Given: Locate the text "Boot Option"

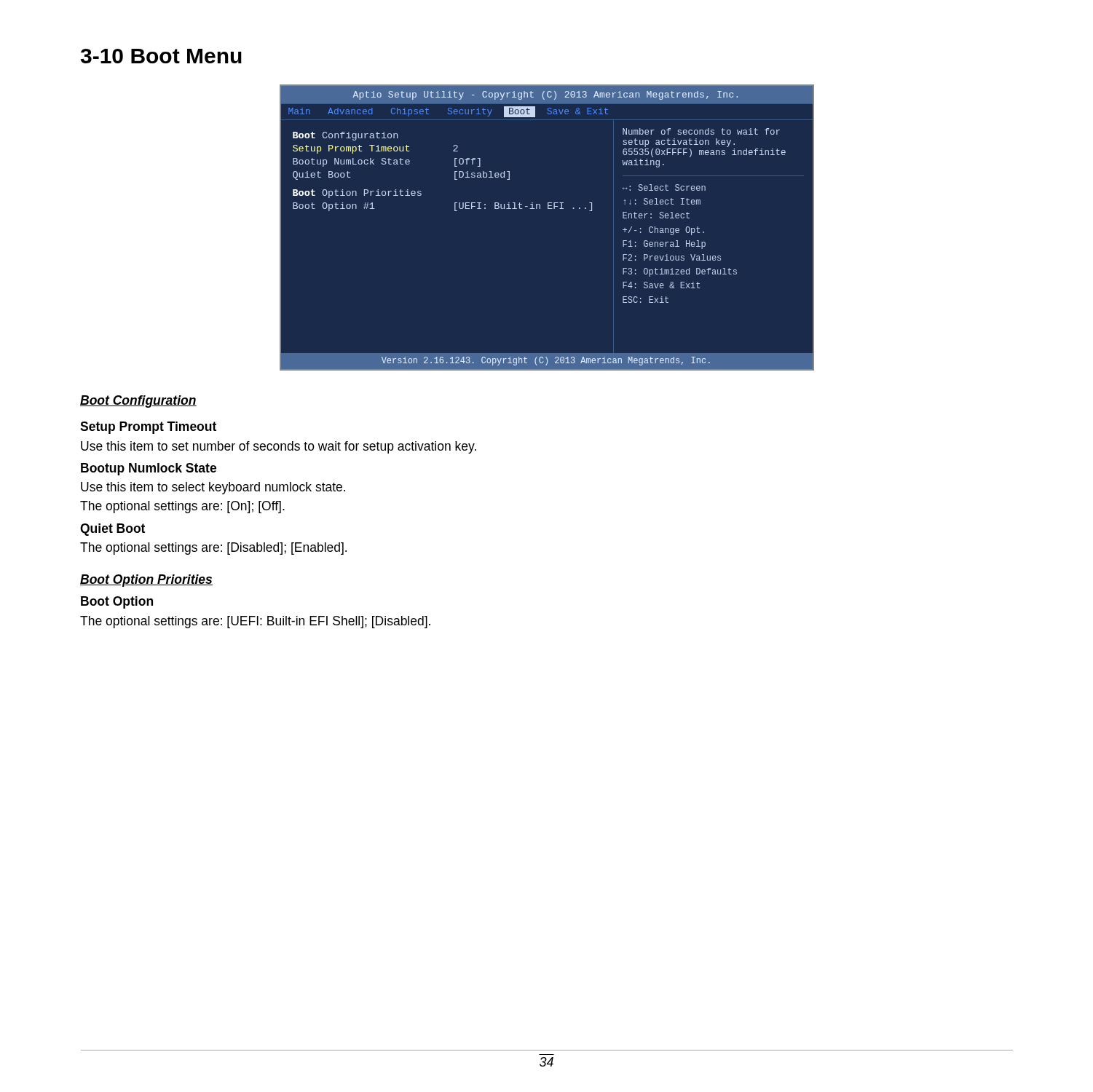Looking at the screenshot, I should 117,602.
